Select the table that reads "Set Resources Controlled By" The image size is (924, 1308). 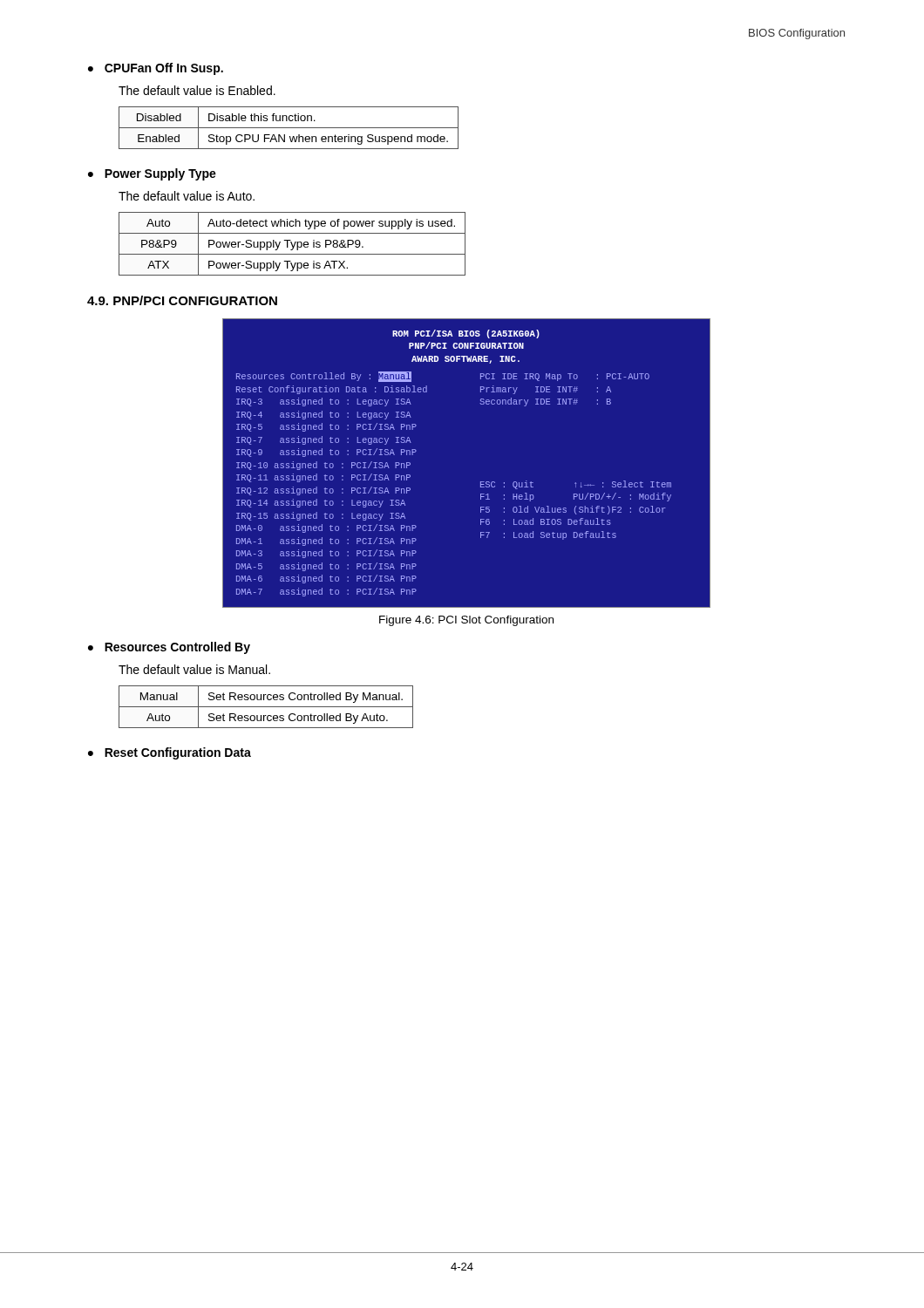point(482,707)
